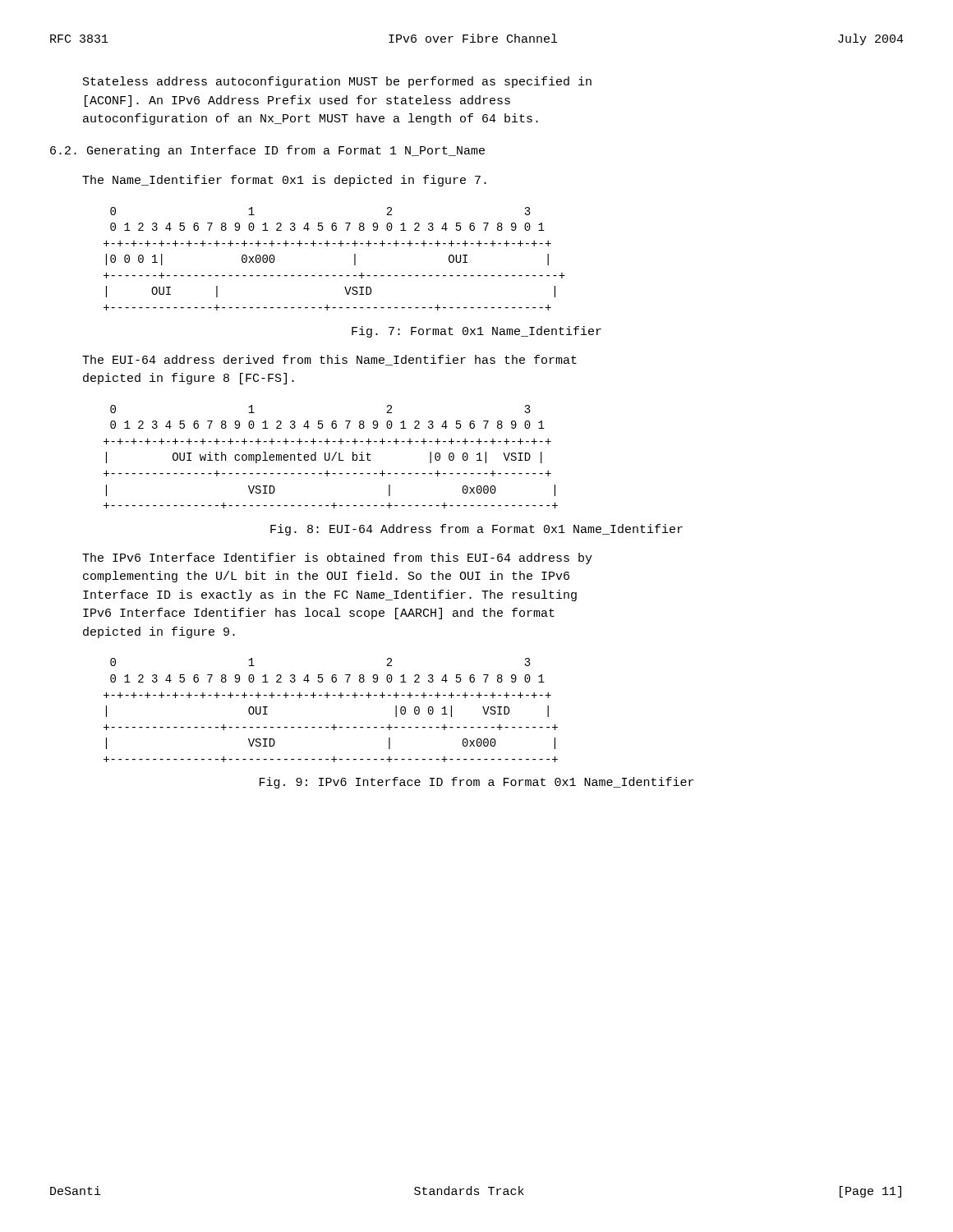
Task: Find the text block with the text "The Name_Identifier format 0x1 is depicted in figure"
Action: point(286,181)
